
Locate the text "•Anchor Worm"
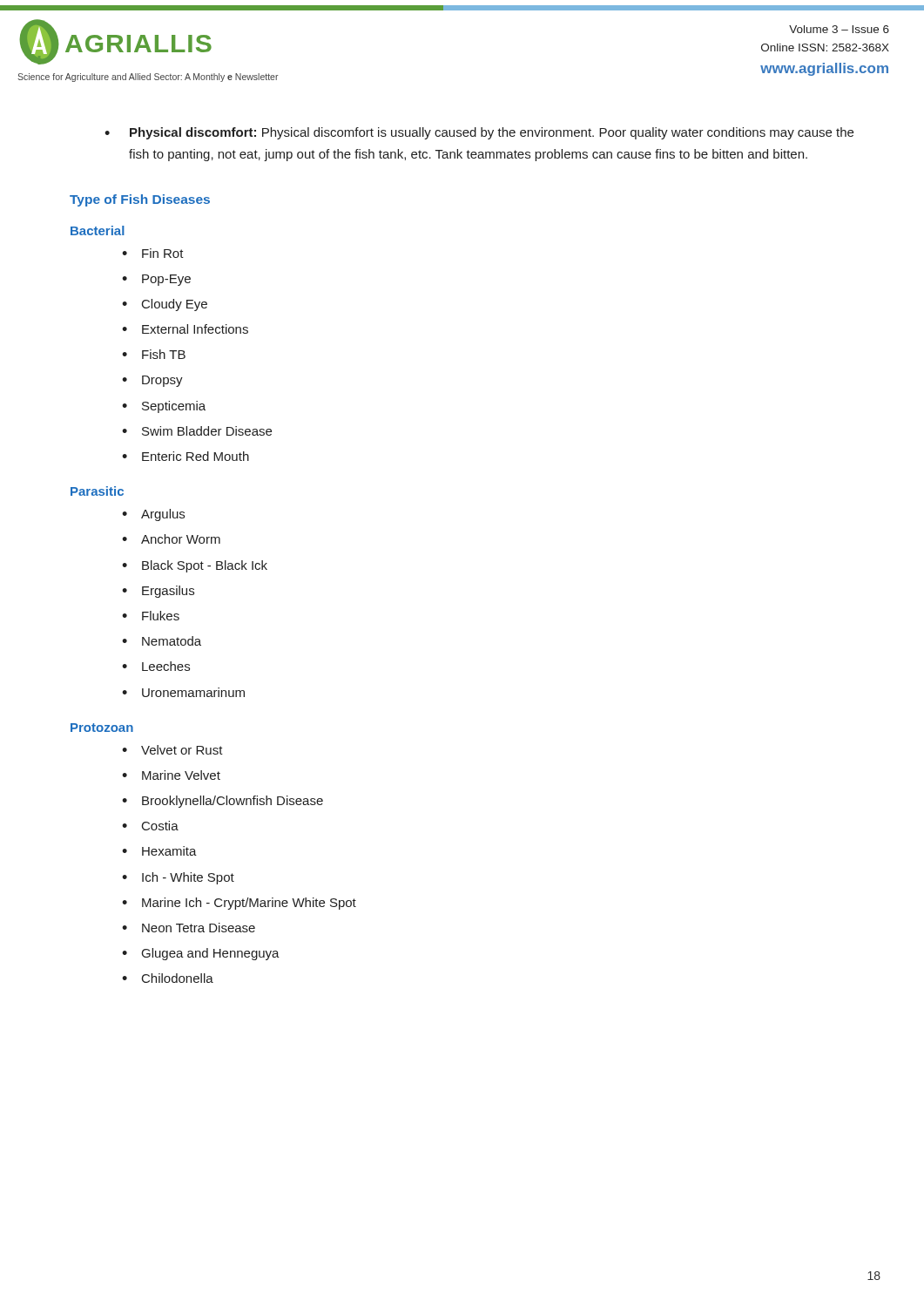click(171, 540)
